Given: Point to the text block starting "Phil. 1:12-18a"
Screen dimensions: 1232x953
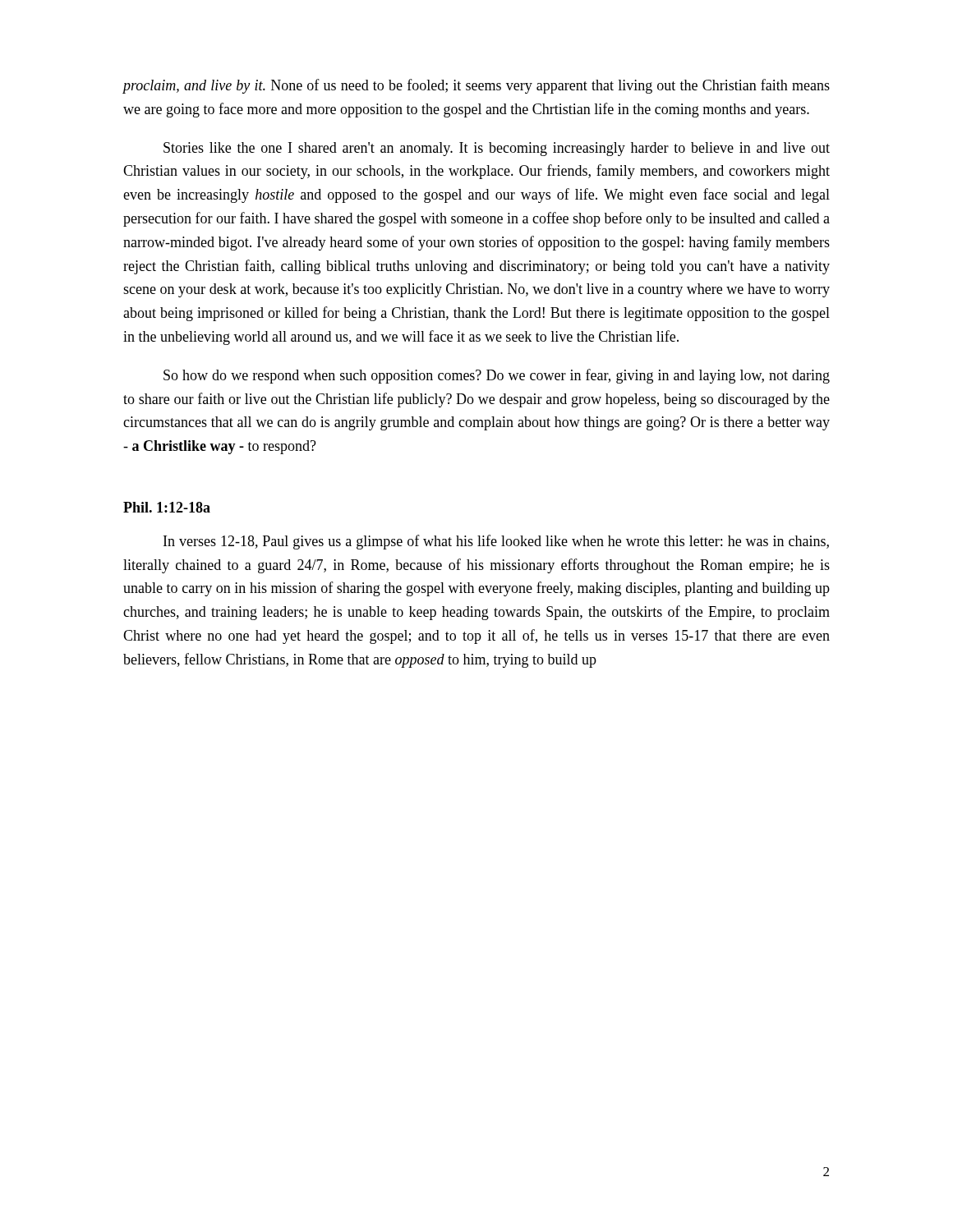Looking at the screenshot, I should 167,508.
